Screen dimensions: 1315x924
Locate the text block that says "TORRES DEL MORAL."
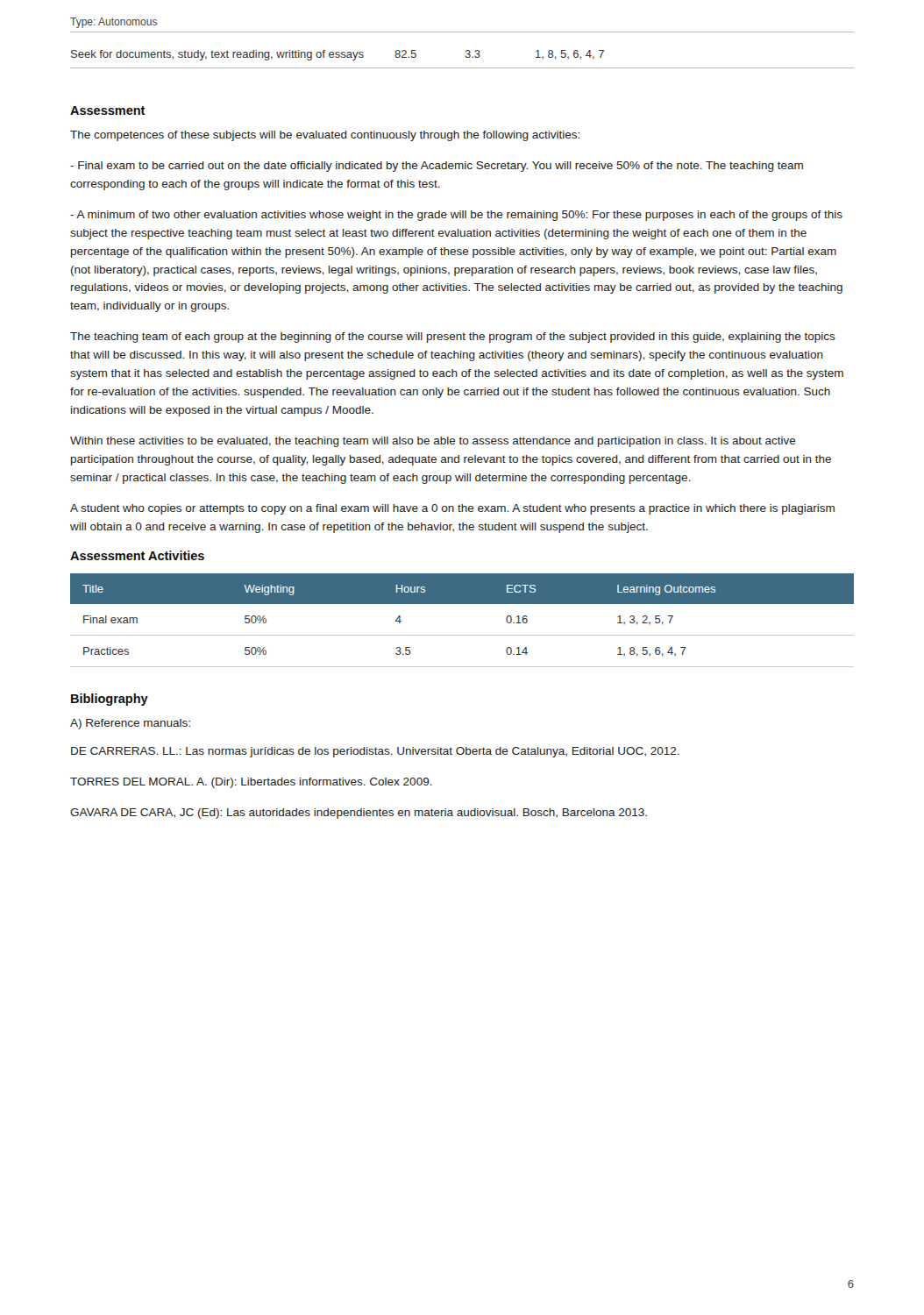251,782
